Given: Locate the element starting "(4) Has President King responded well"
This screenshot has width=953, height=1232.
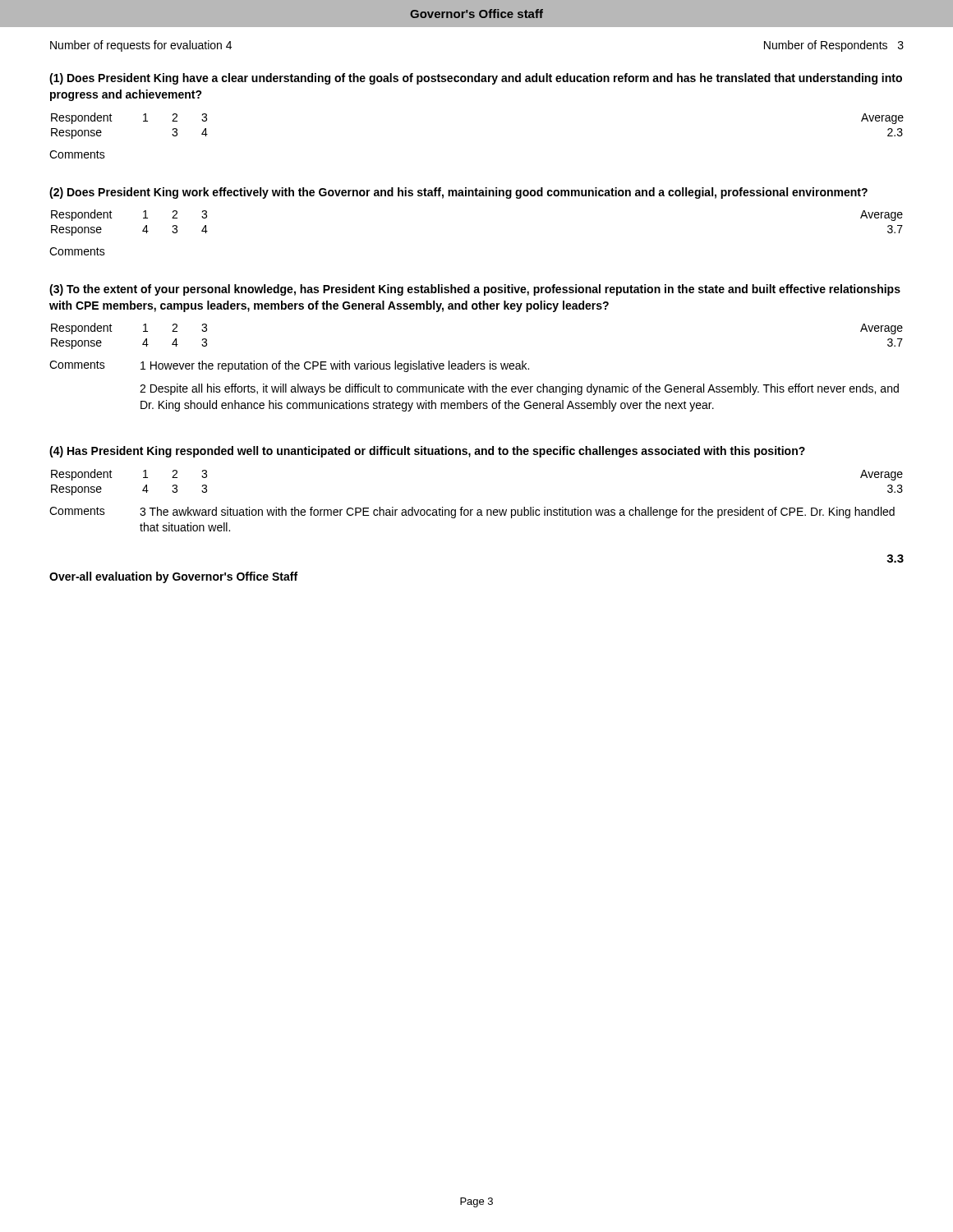Looking at the screenshot, I should point(427,451).
